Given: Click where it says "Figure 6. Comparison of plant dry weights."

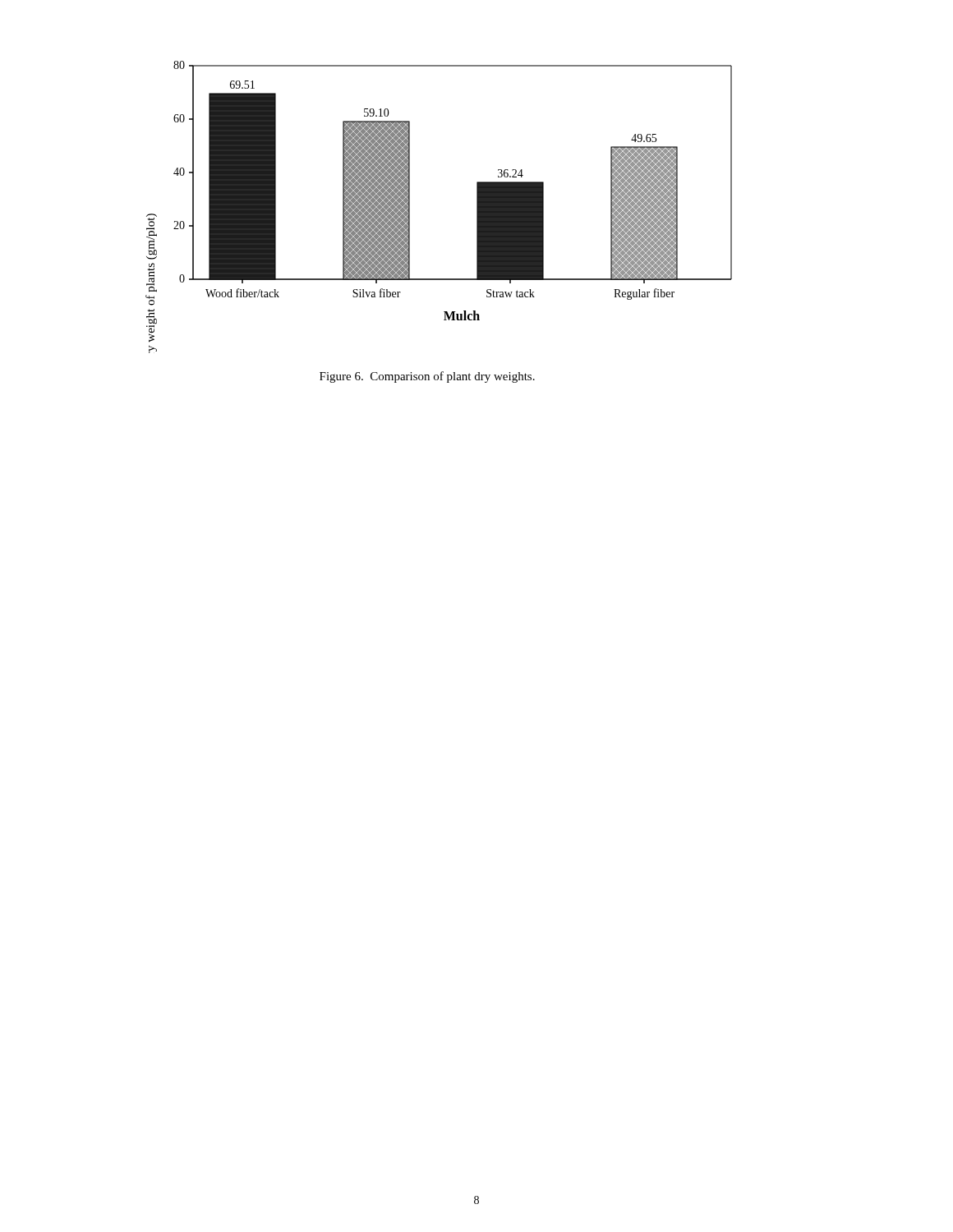Looking at the screenshot, I should pyautogui.click(x=427, y=376).
